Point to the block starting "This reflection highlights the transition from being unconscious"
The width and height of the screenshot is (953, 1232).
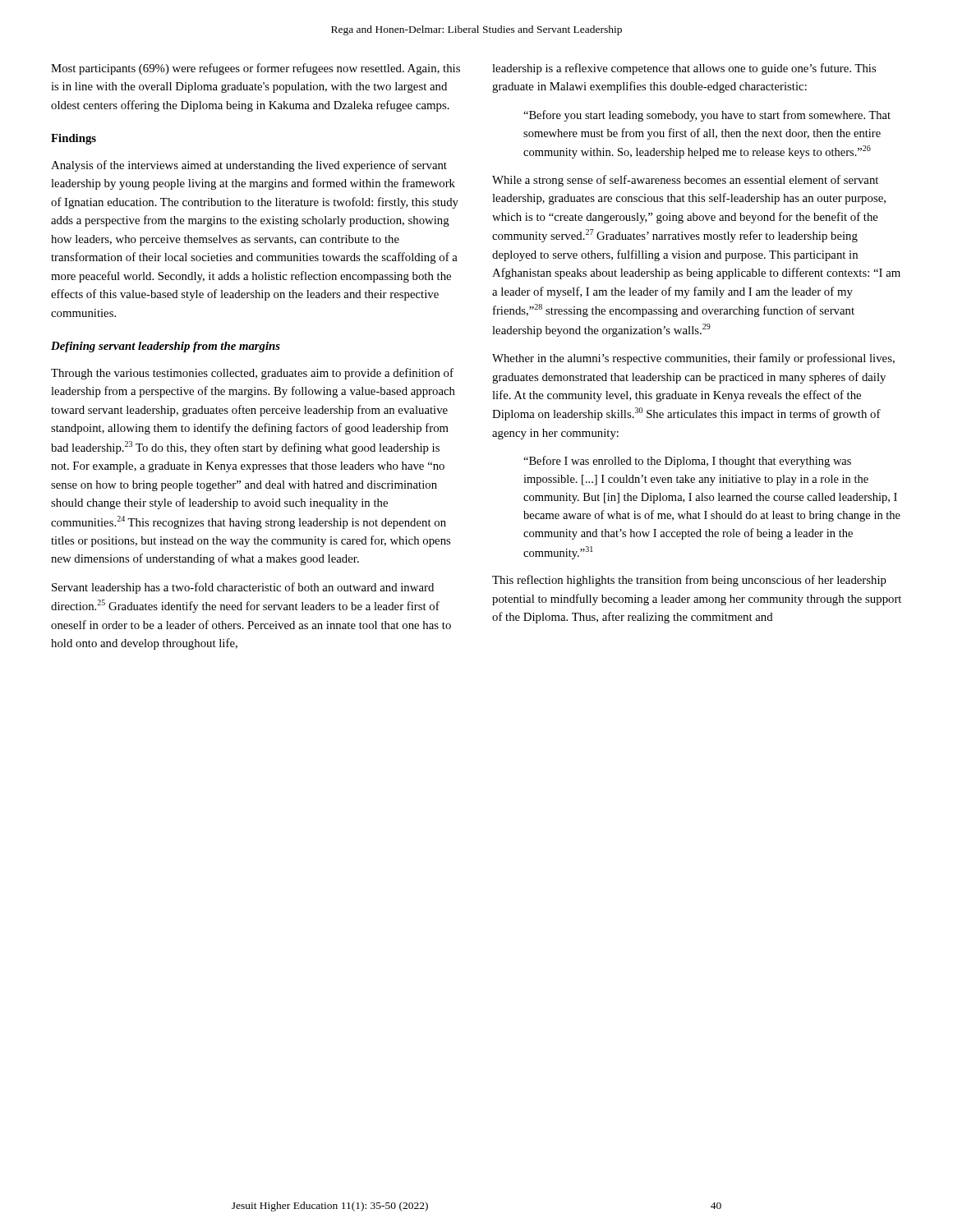(x=697, y=599)
